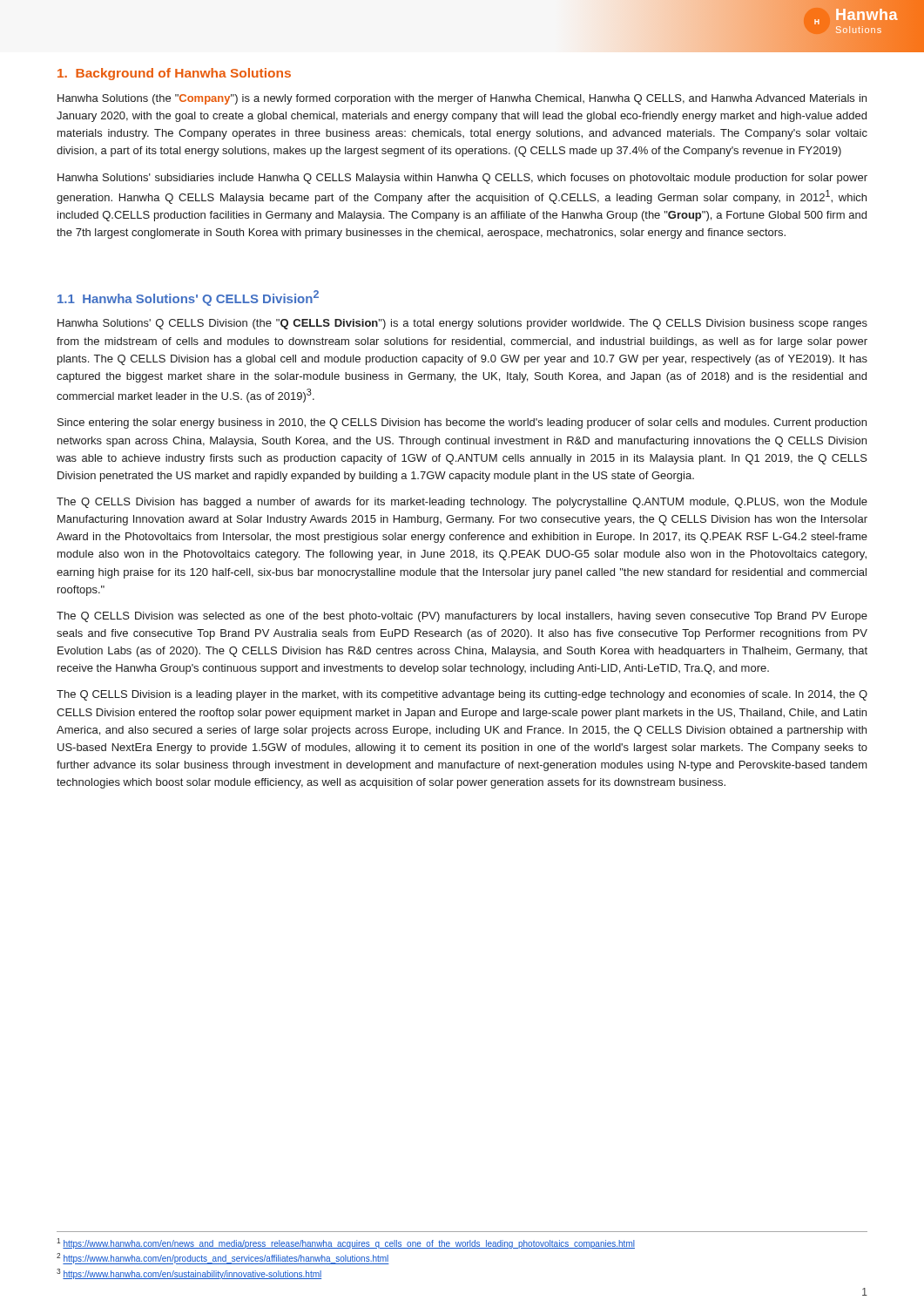
Task: Locate the text starting "1 https://www.hanwha.com/en/news_and_media/press_release/hanwha_acquires_q_cells_one_of_the_worlds_leading_photovoltaics_companies.html"
Action: pyautogui.click(x=346, y=1243)
